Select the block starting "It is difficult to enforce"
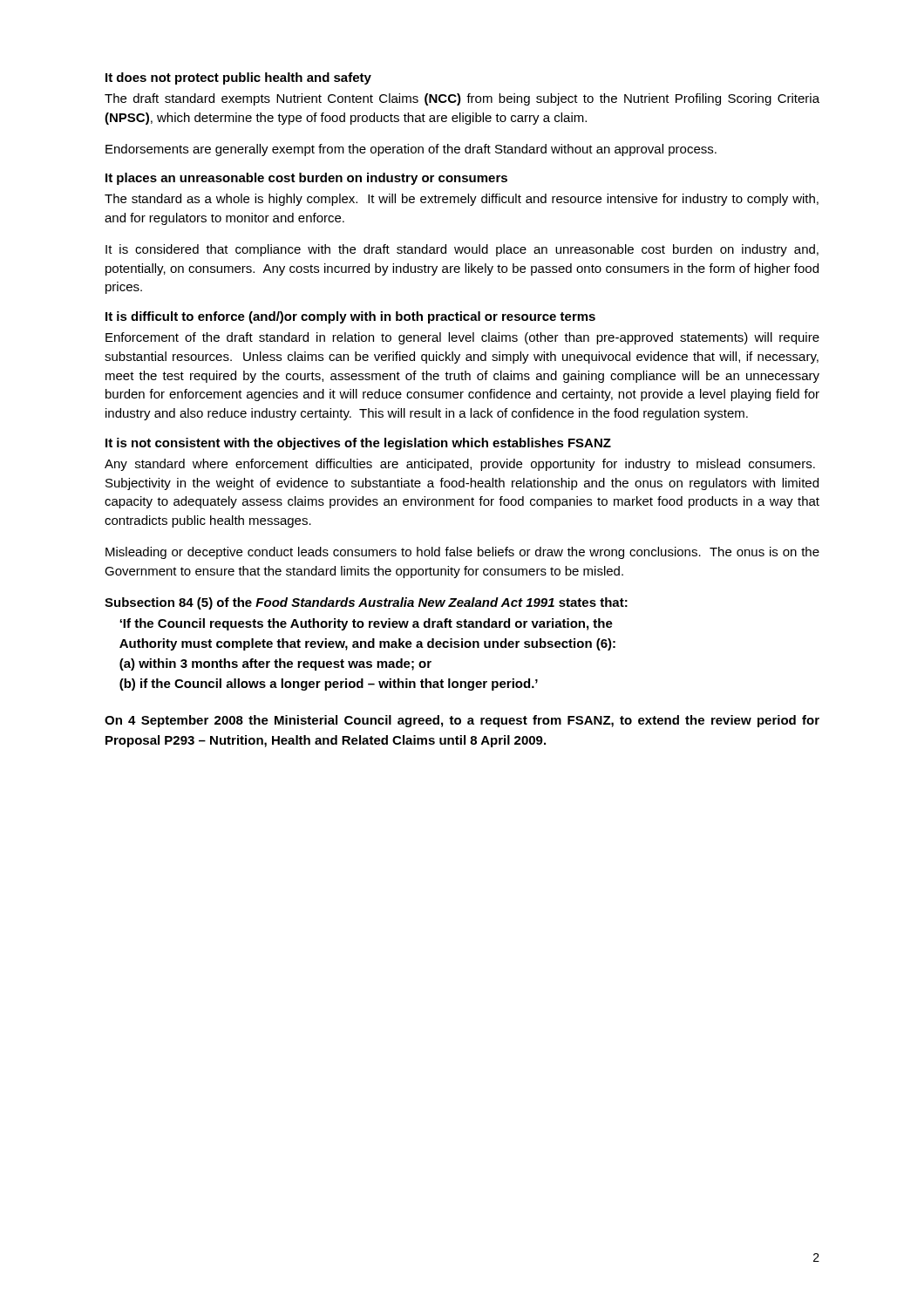The image size is (924, 1308). coord(350,316)
